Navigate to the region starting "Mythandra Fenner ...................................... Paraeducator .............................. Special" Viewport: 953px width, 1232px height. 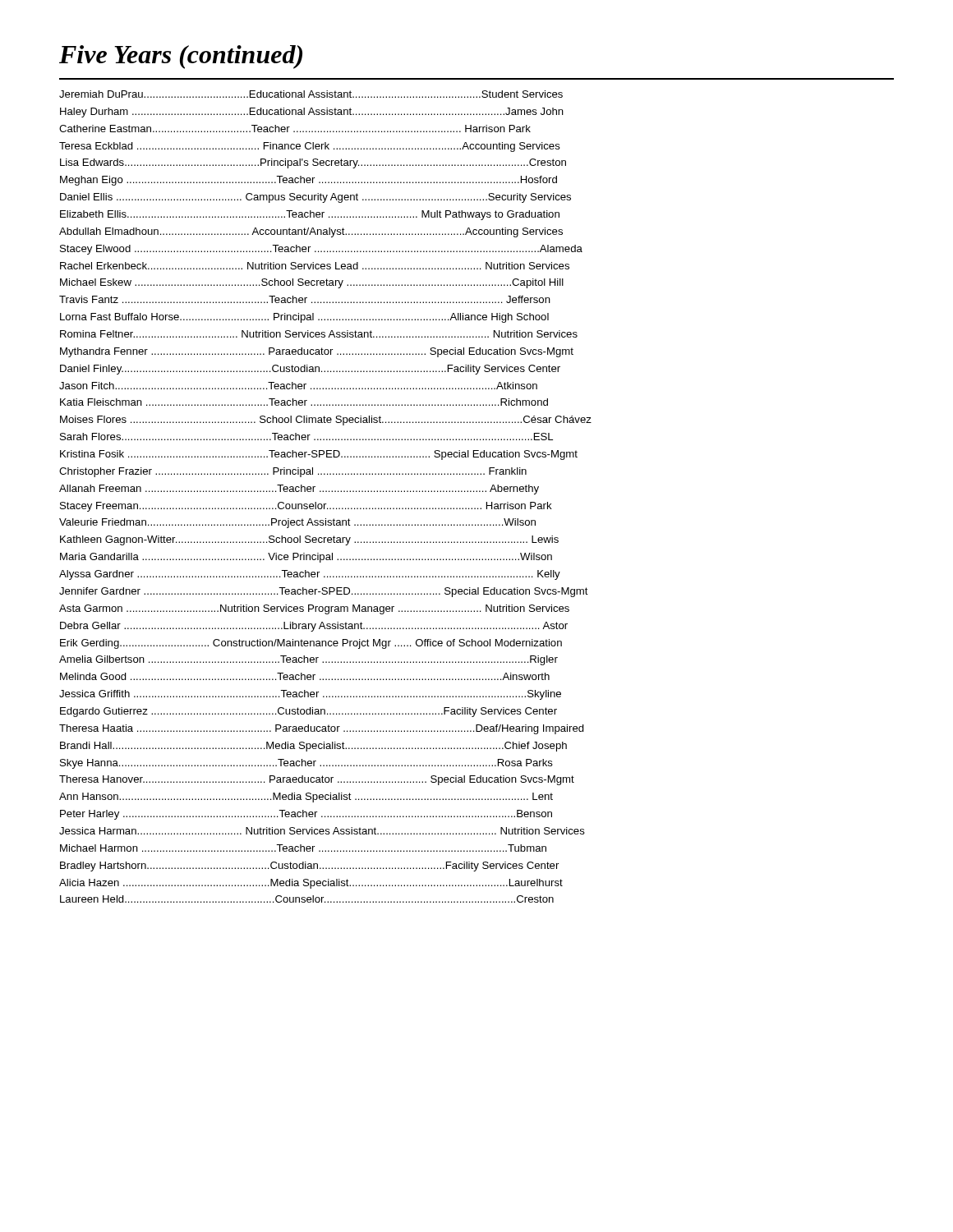[316, 351]
